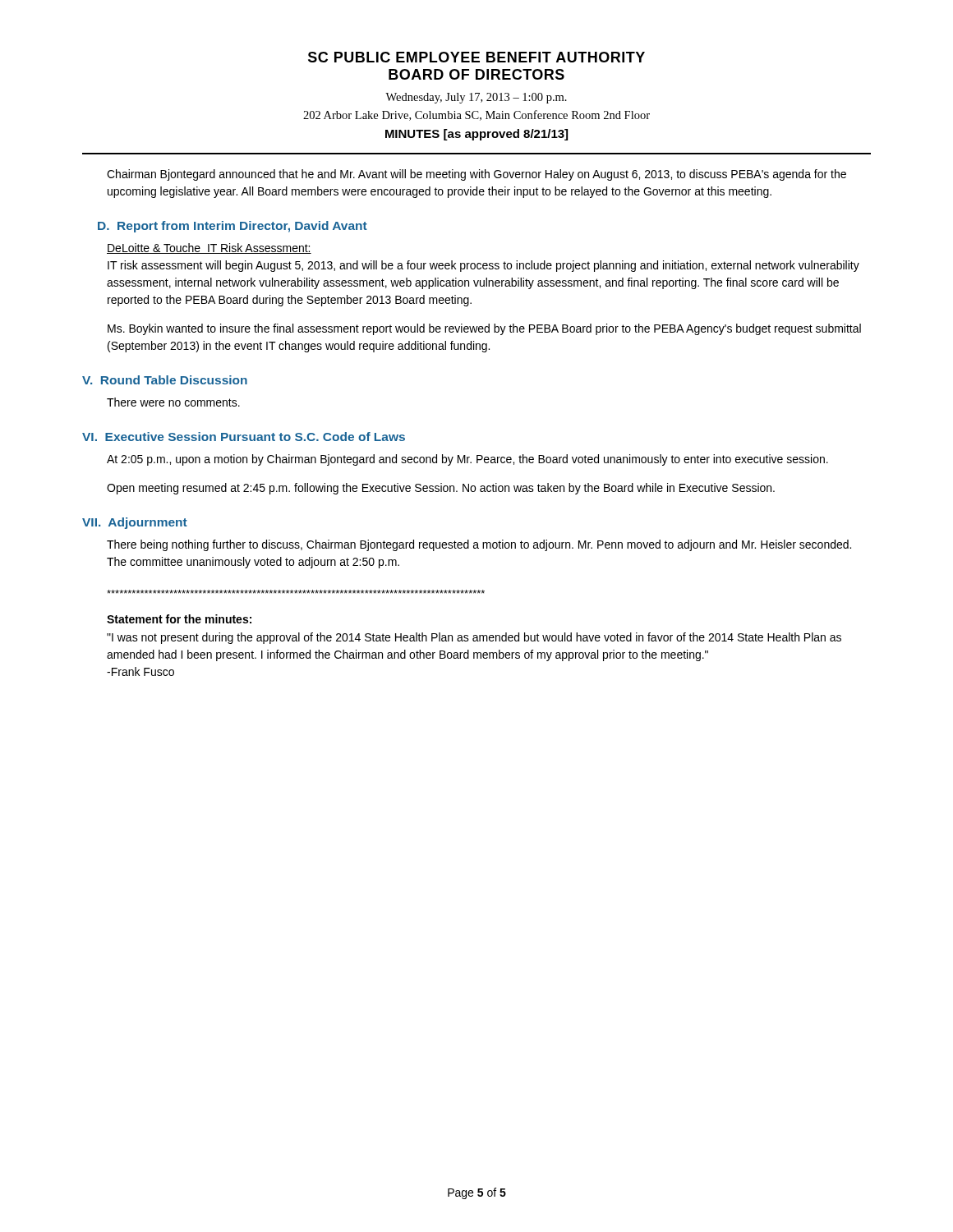Click on the text block starting "Statement for the minutes:"
The width and height of the screenshot is (953, 1232).
tap(180, 620)
